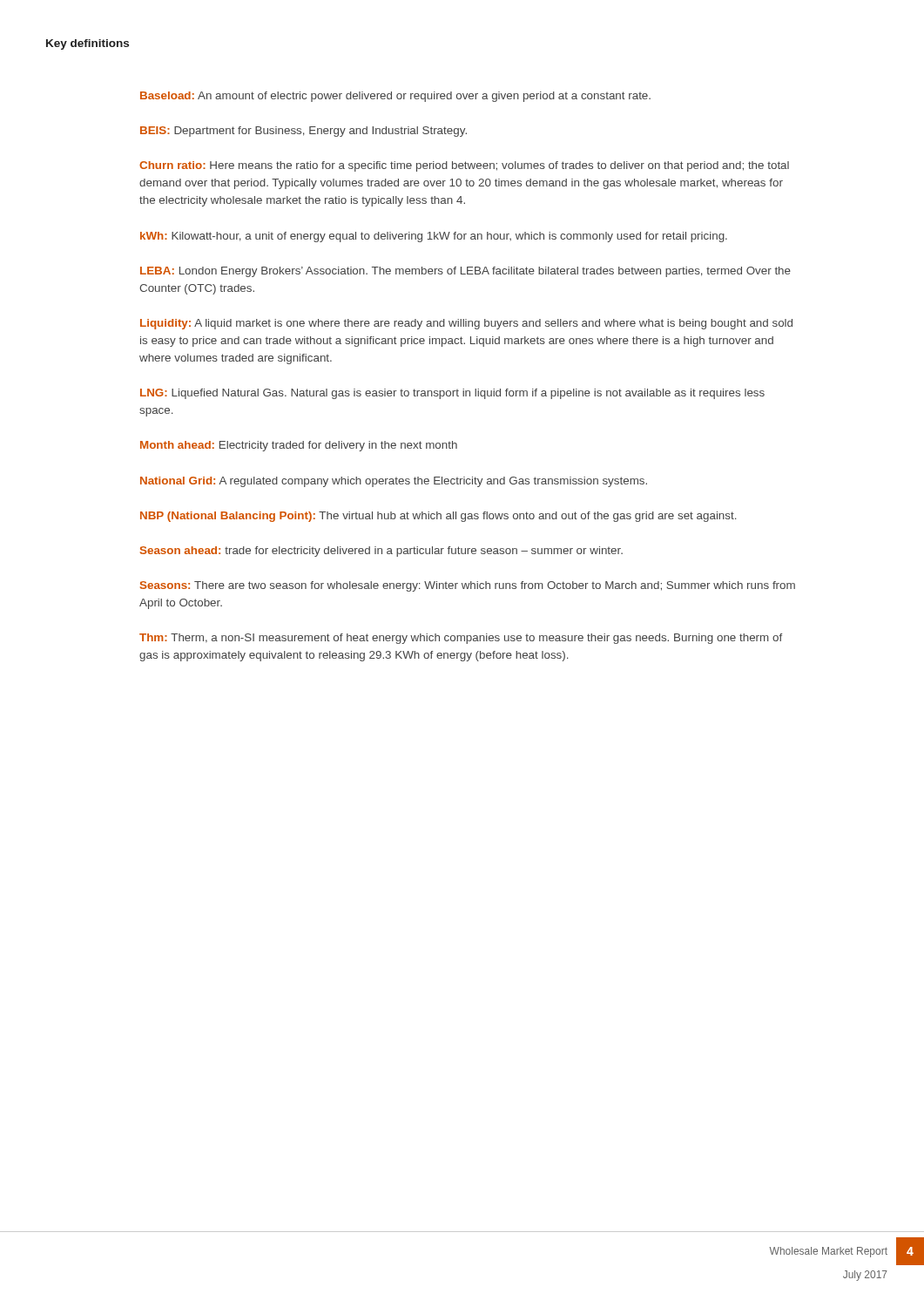Select the region starting "Key definitions"
The width and height of the screenshot is (924, 1307).
point(87,43)
